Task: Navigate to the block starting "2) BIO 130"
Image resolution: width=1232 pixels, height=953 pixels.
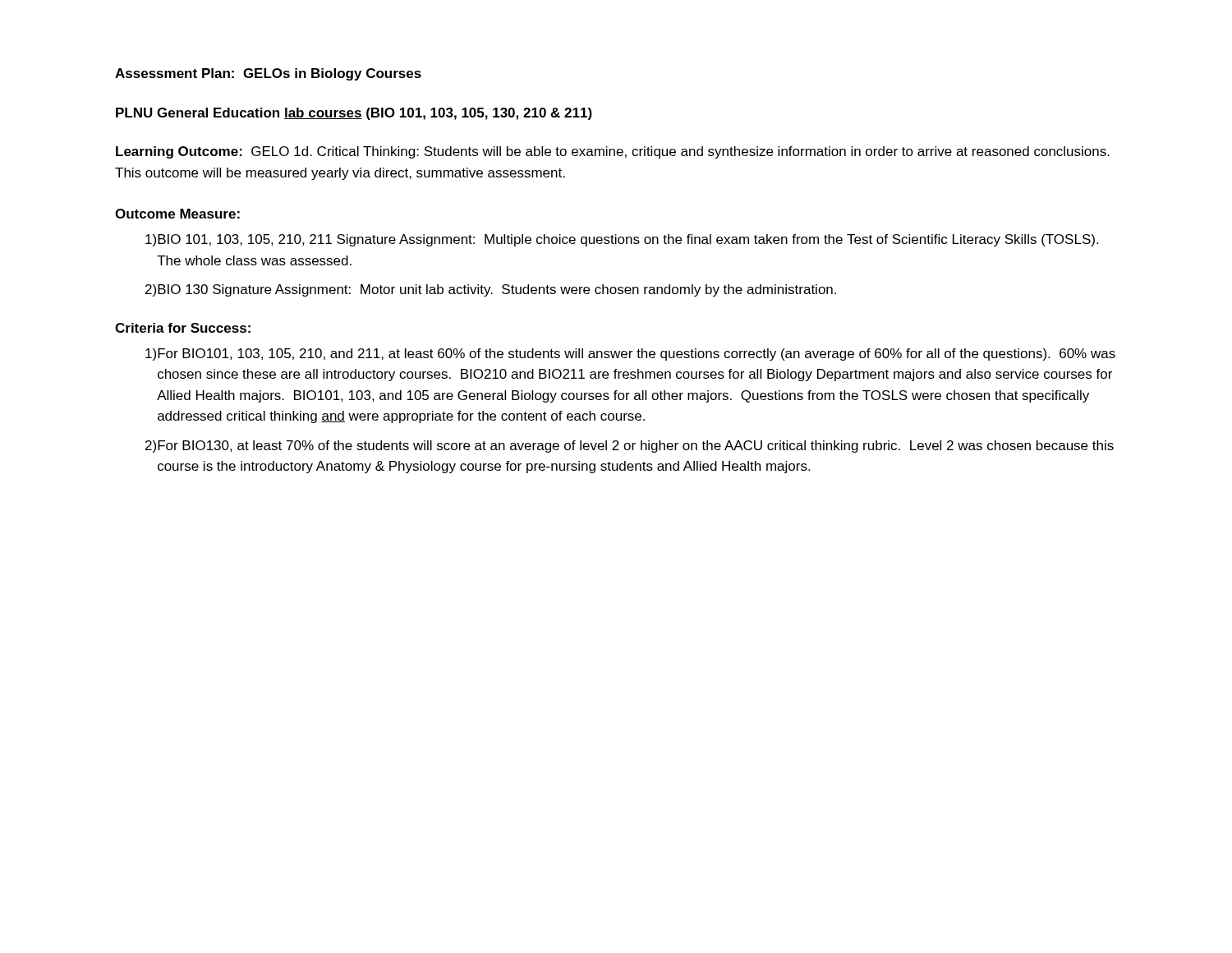Action: coord(616,290)
